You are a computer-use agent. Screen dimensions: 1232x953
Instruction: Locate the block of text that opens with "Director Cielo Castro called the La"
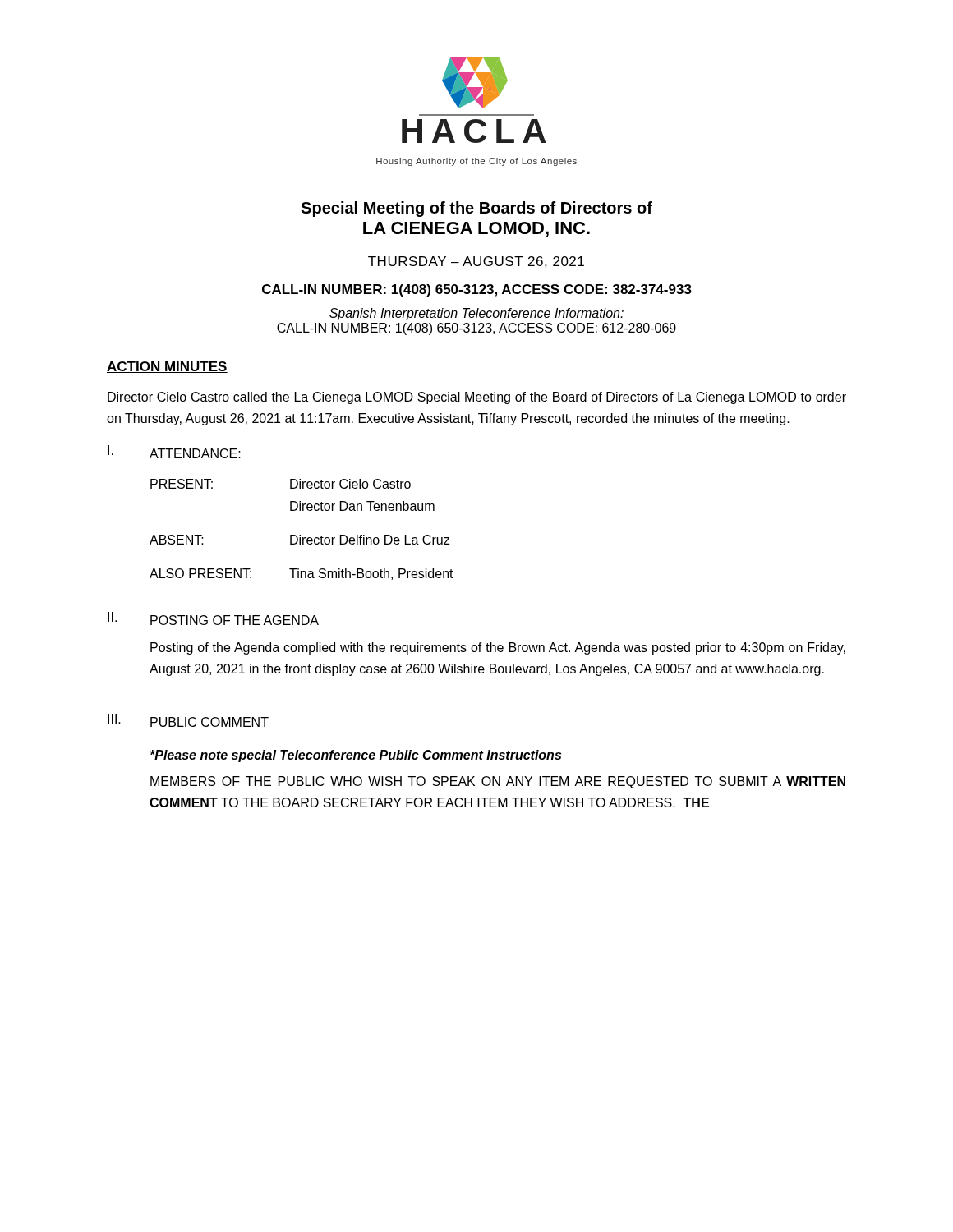tap(476, 408)
